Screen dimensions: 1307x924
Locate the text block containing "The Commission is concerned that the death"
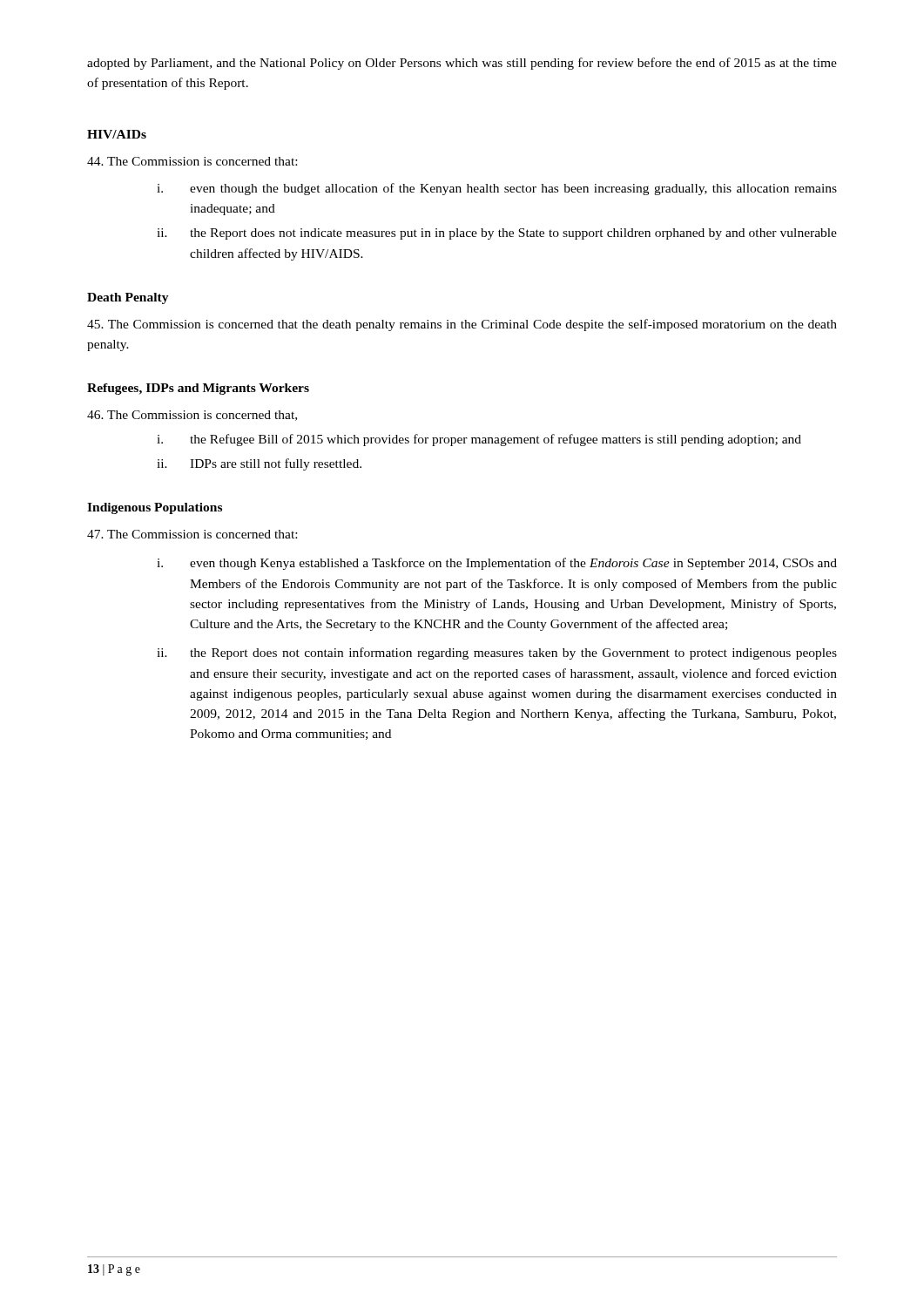pyautogui.click(x=462, y=334)
